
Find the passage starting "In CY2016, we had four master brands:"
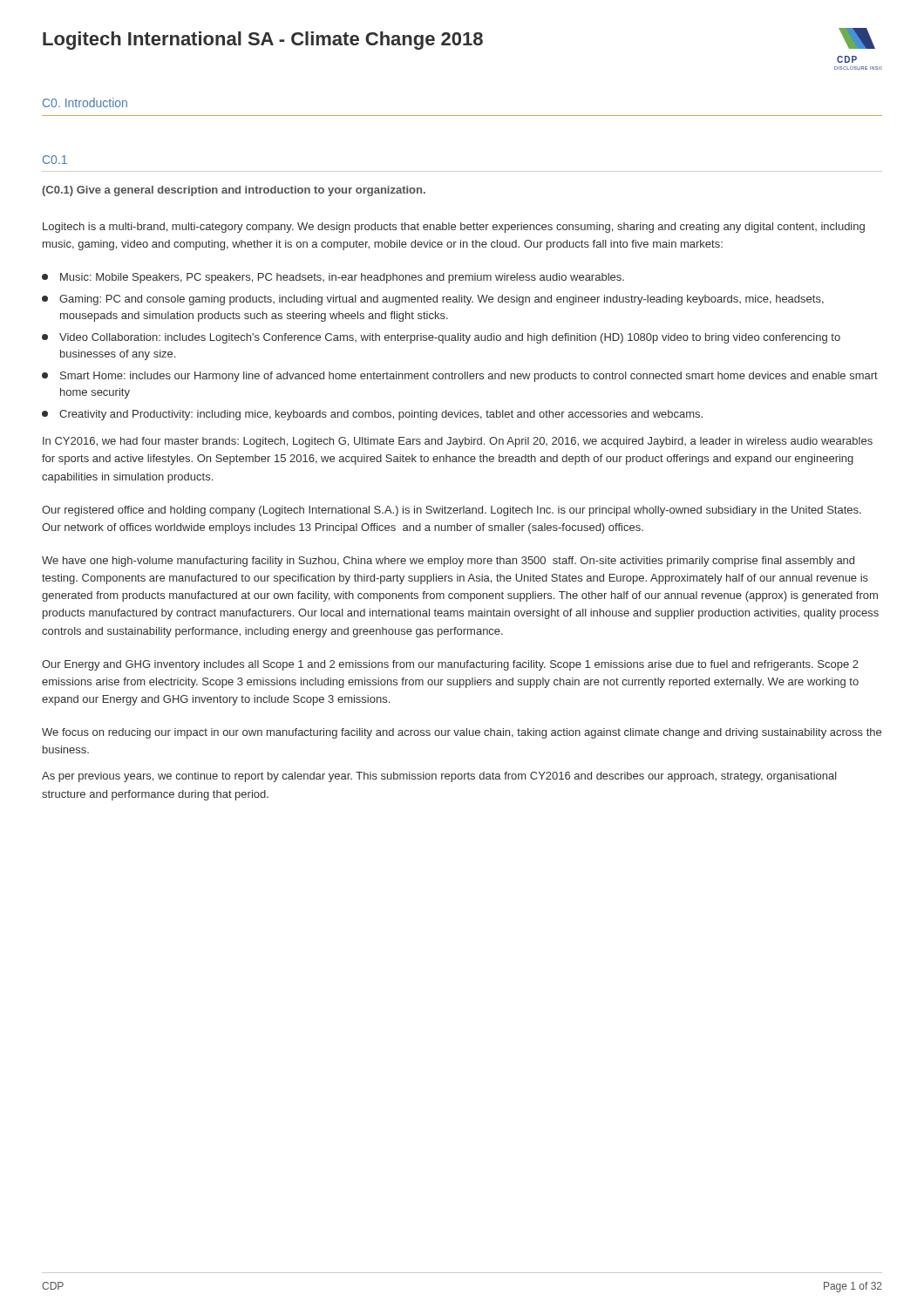(457, 459)
